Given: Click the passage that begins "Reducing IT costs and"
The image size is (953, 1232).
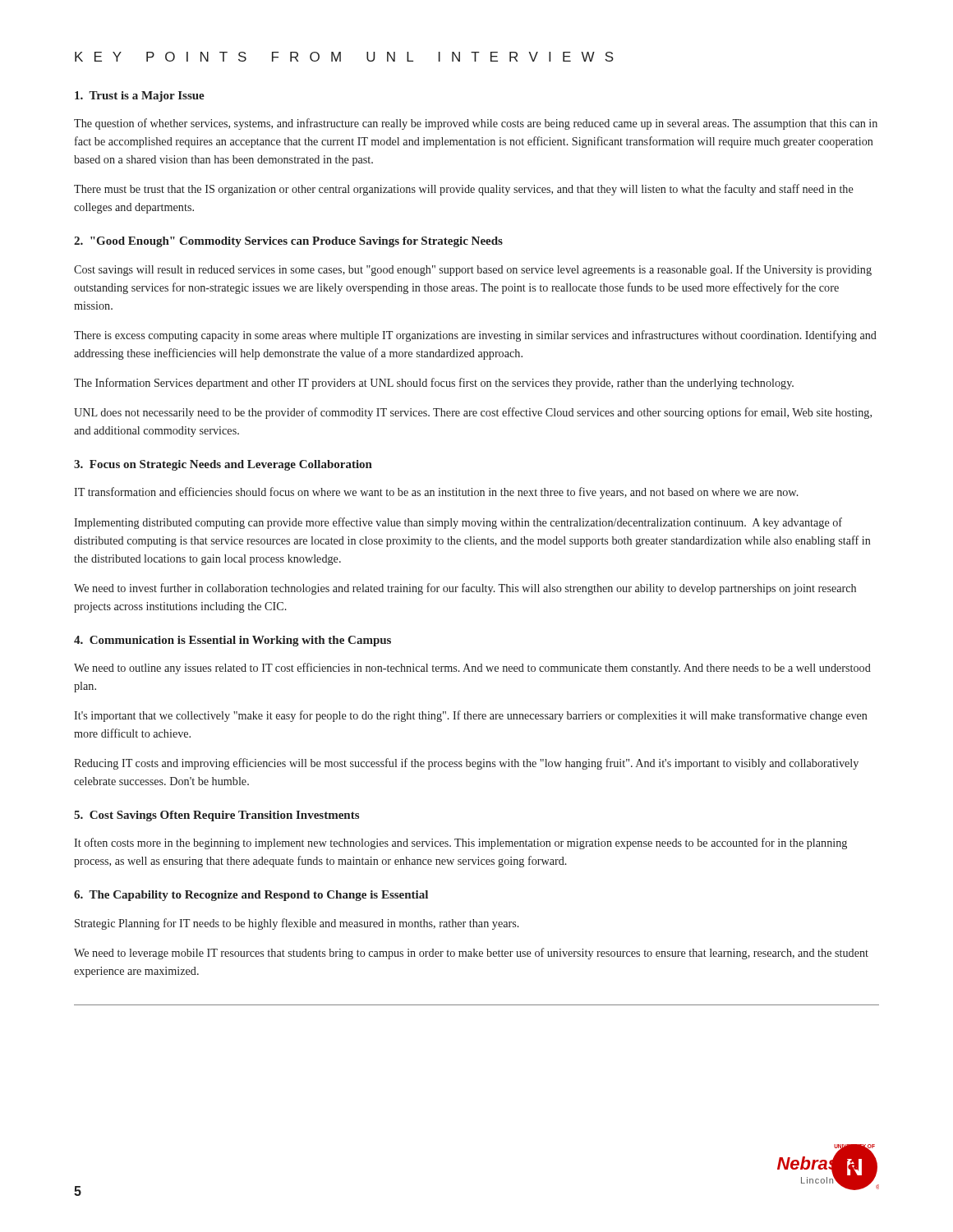Looking at the screenshot, I should pyautogui.click(x=476, y=772).
